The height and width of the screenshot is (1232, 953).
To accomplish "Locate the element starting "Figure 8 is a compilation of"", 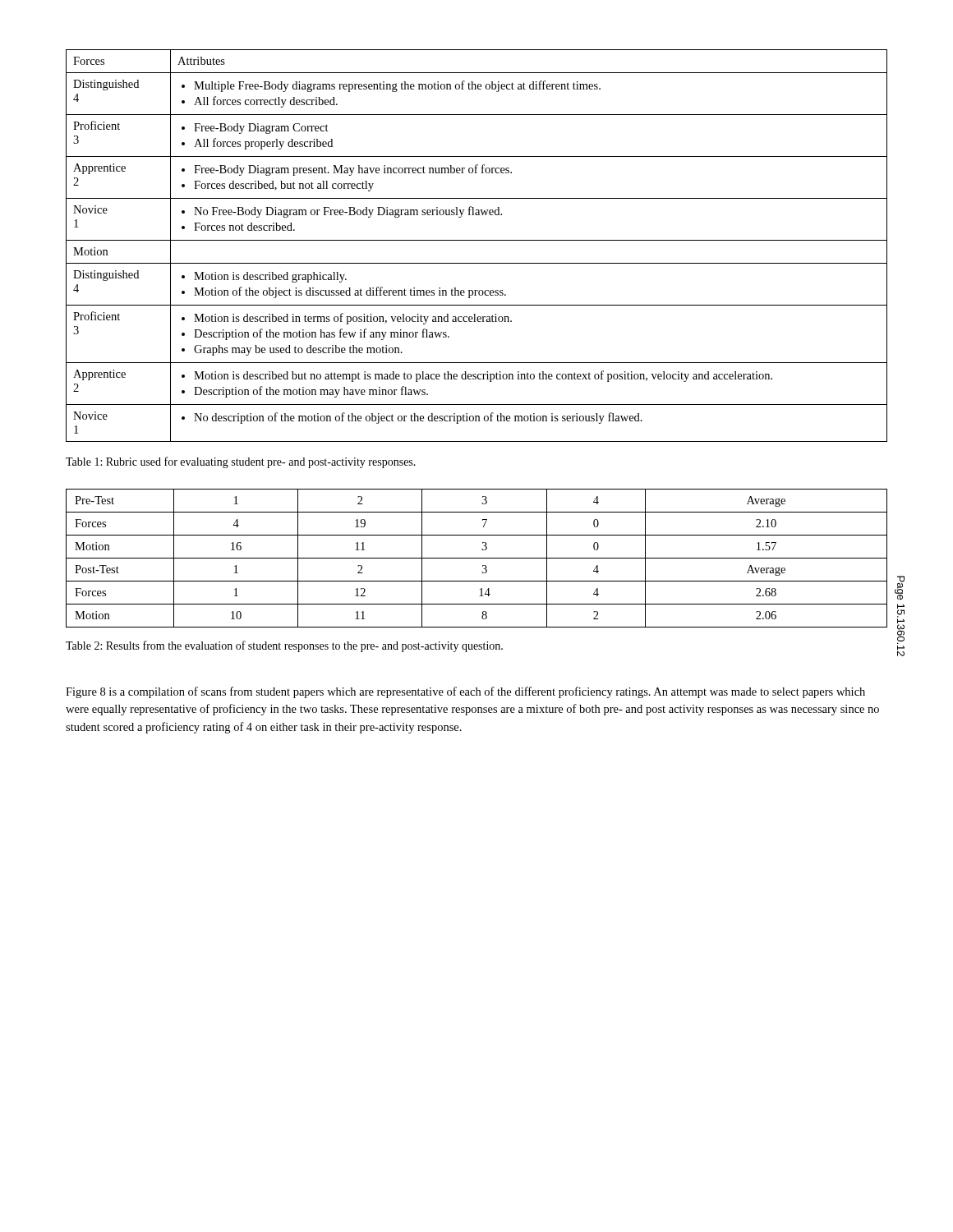I will 476,710.
